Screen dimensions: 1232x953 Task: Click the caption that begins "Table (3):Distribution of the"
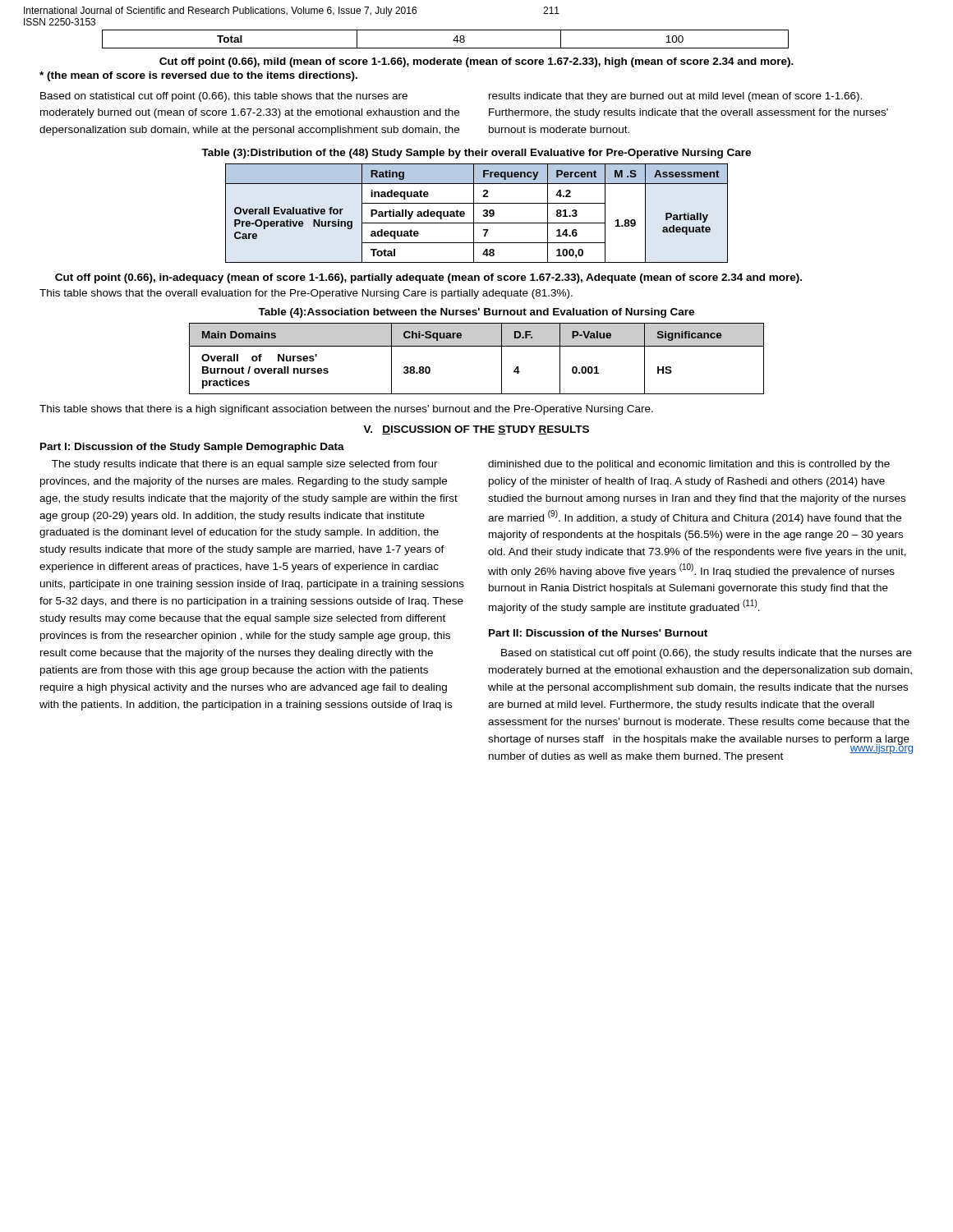click(476, 152)
